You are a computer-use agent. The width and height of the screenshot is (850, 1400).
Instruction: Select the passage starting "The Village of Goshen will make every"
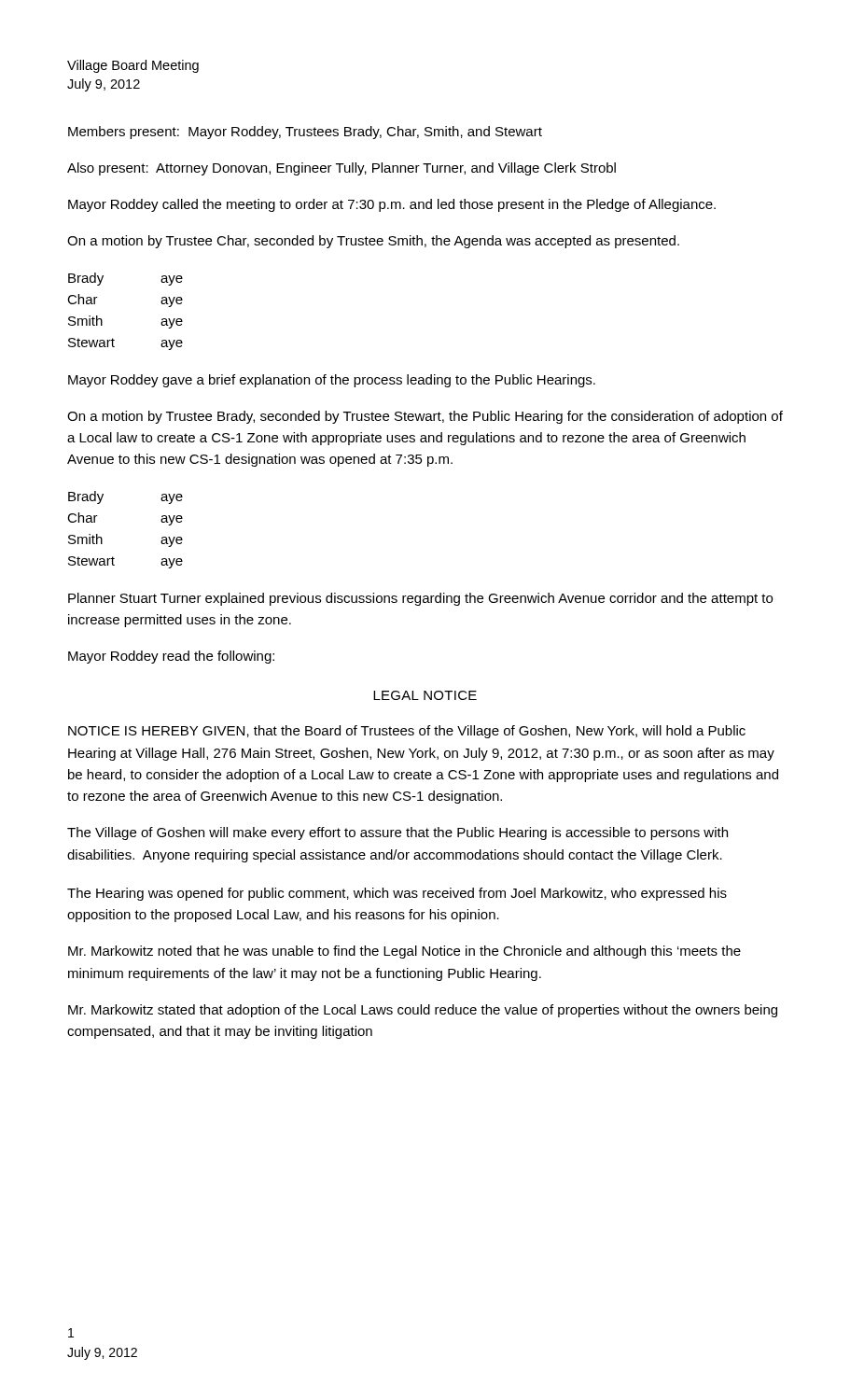pos(398,843)
